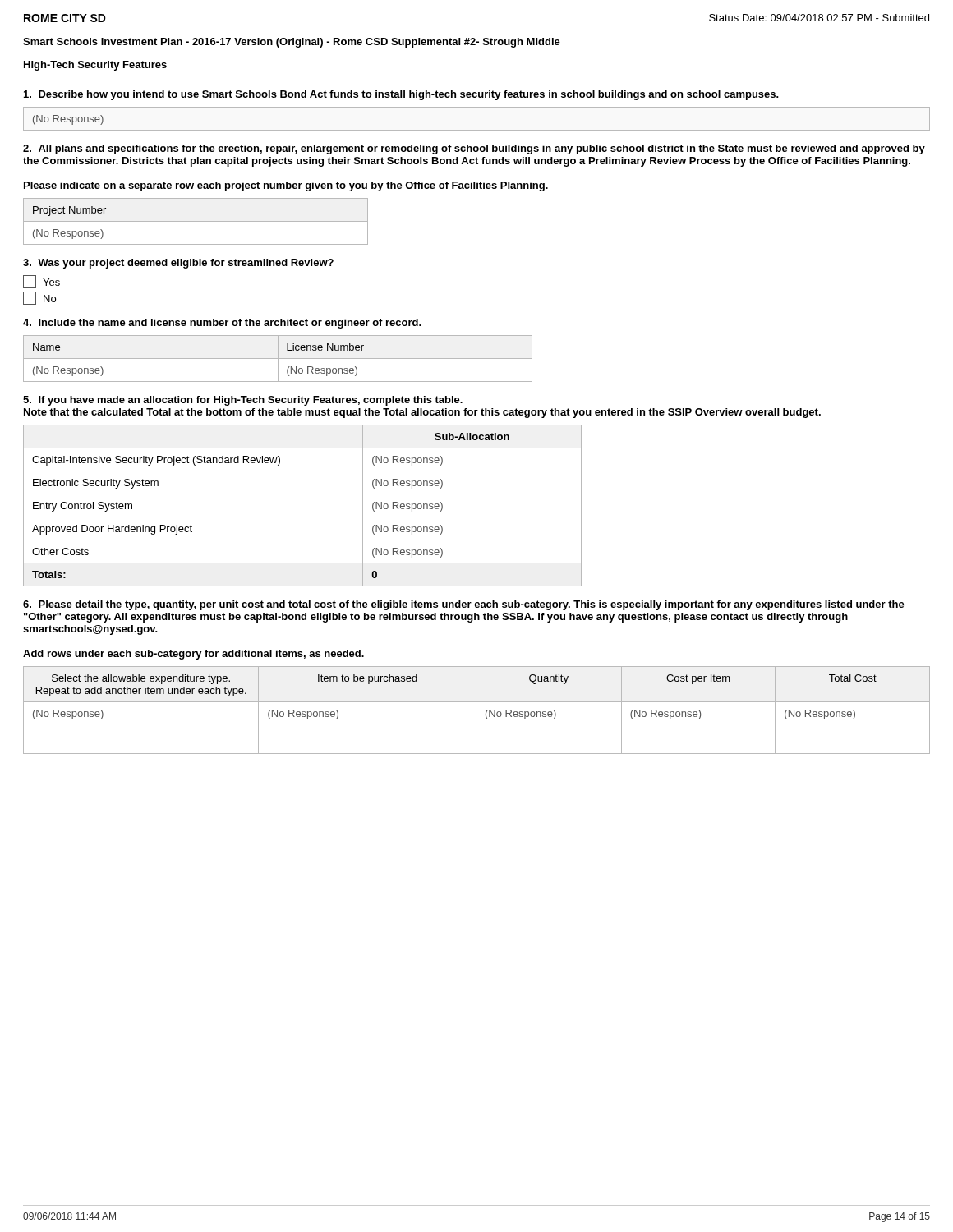Select the table that reads "License Number"
This screenshot has height=1232, width=953.
pyautogui.click(x=476, y=359)
